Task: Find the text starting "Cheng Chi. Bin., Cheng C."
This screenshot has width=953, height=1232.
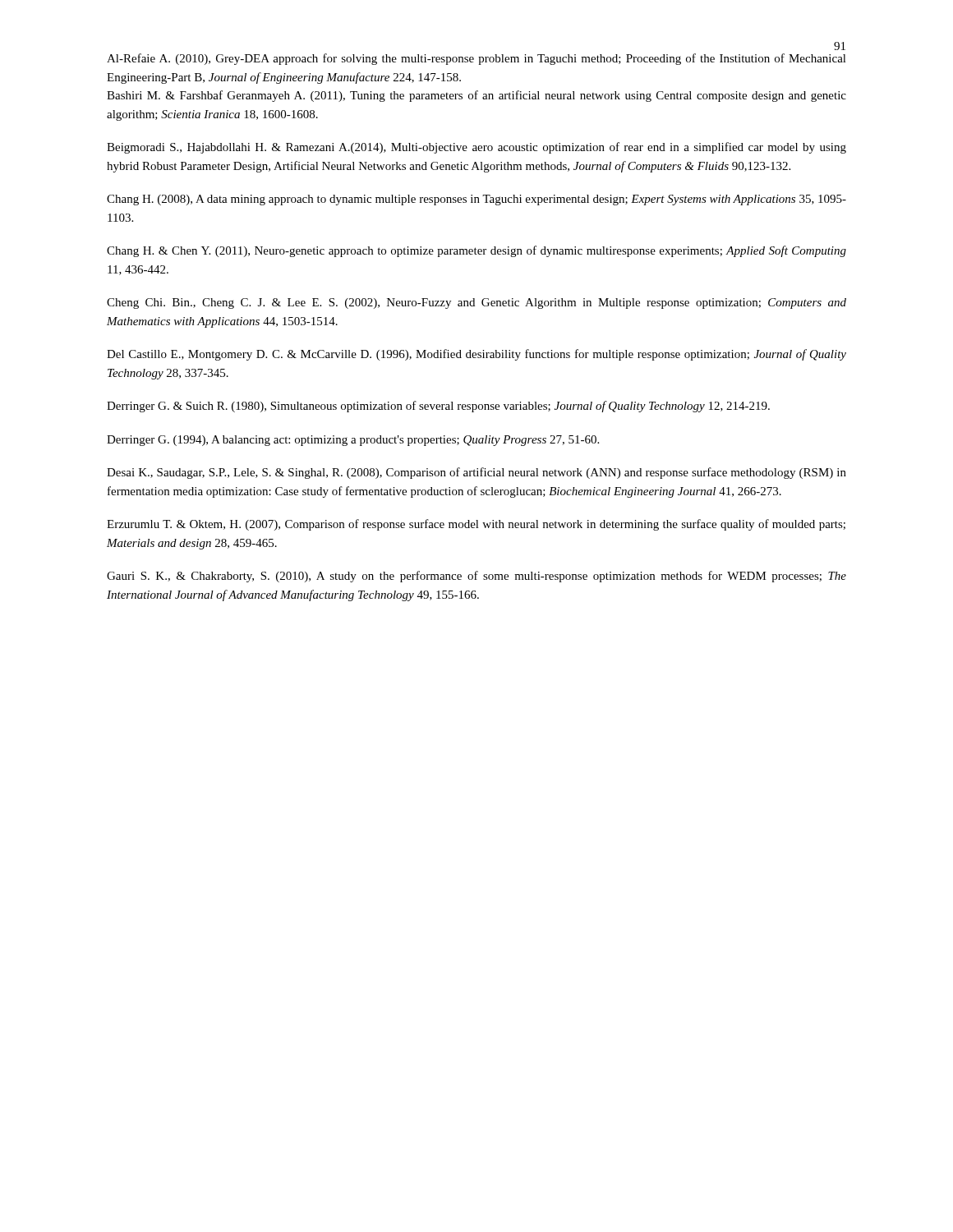Action: click(x=476, y=312)
